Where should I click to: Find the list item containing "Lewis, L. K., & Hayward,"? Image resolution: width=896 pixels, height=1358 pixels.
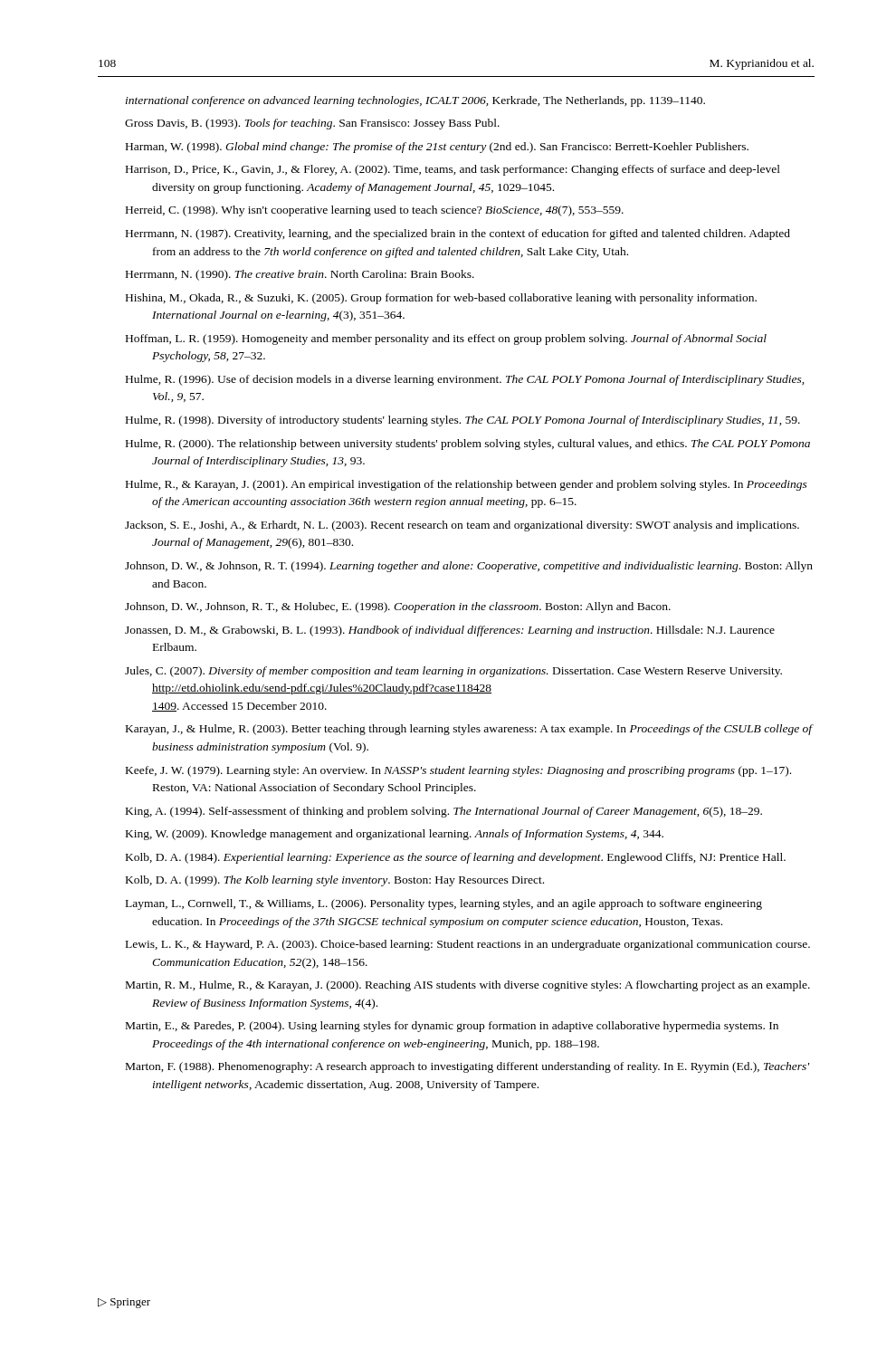tap(470, 953)
